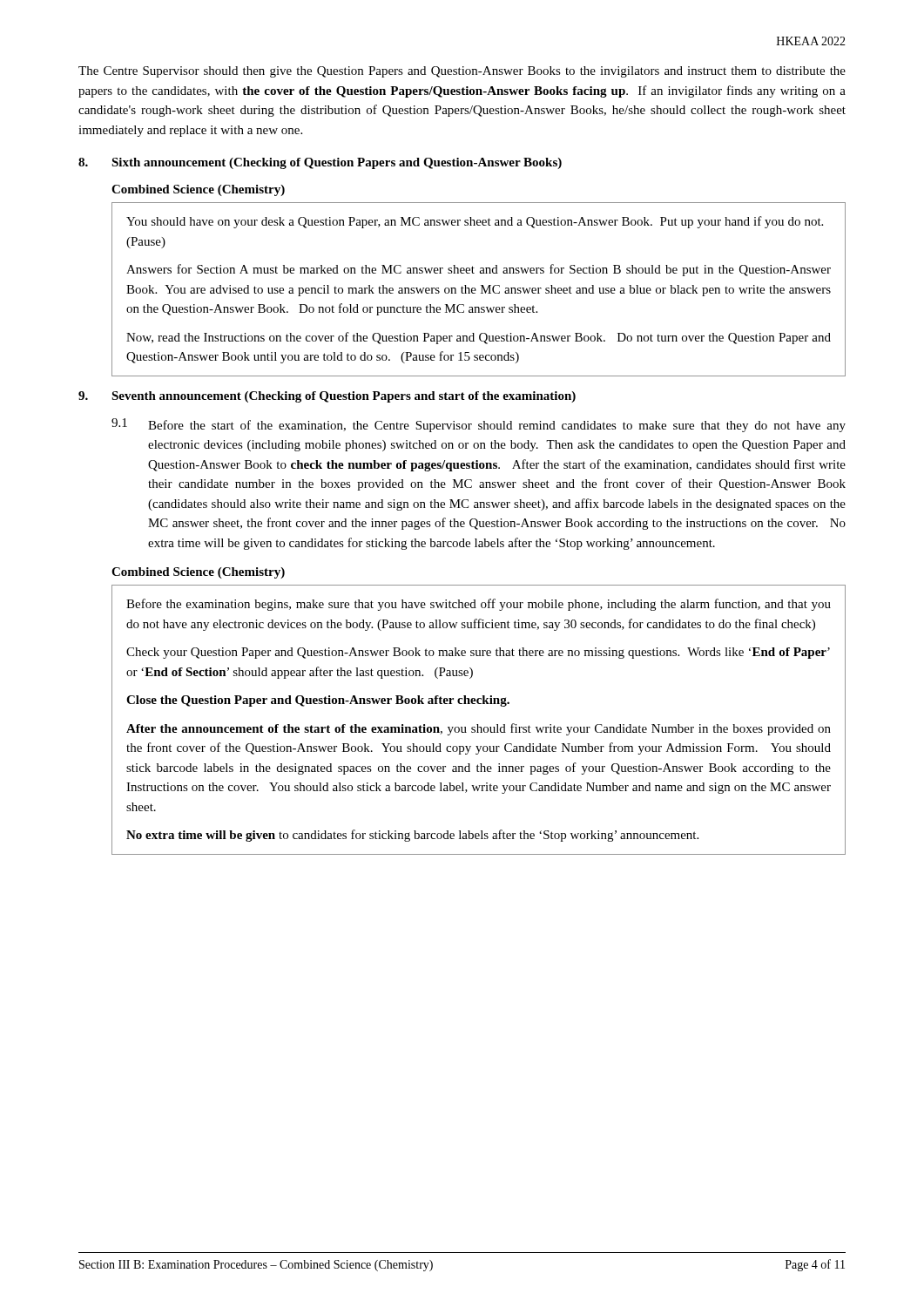Select the text block that reads "You should have on"
This screenshot has width=924, height=1307.
479,289
